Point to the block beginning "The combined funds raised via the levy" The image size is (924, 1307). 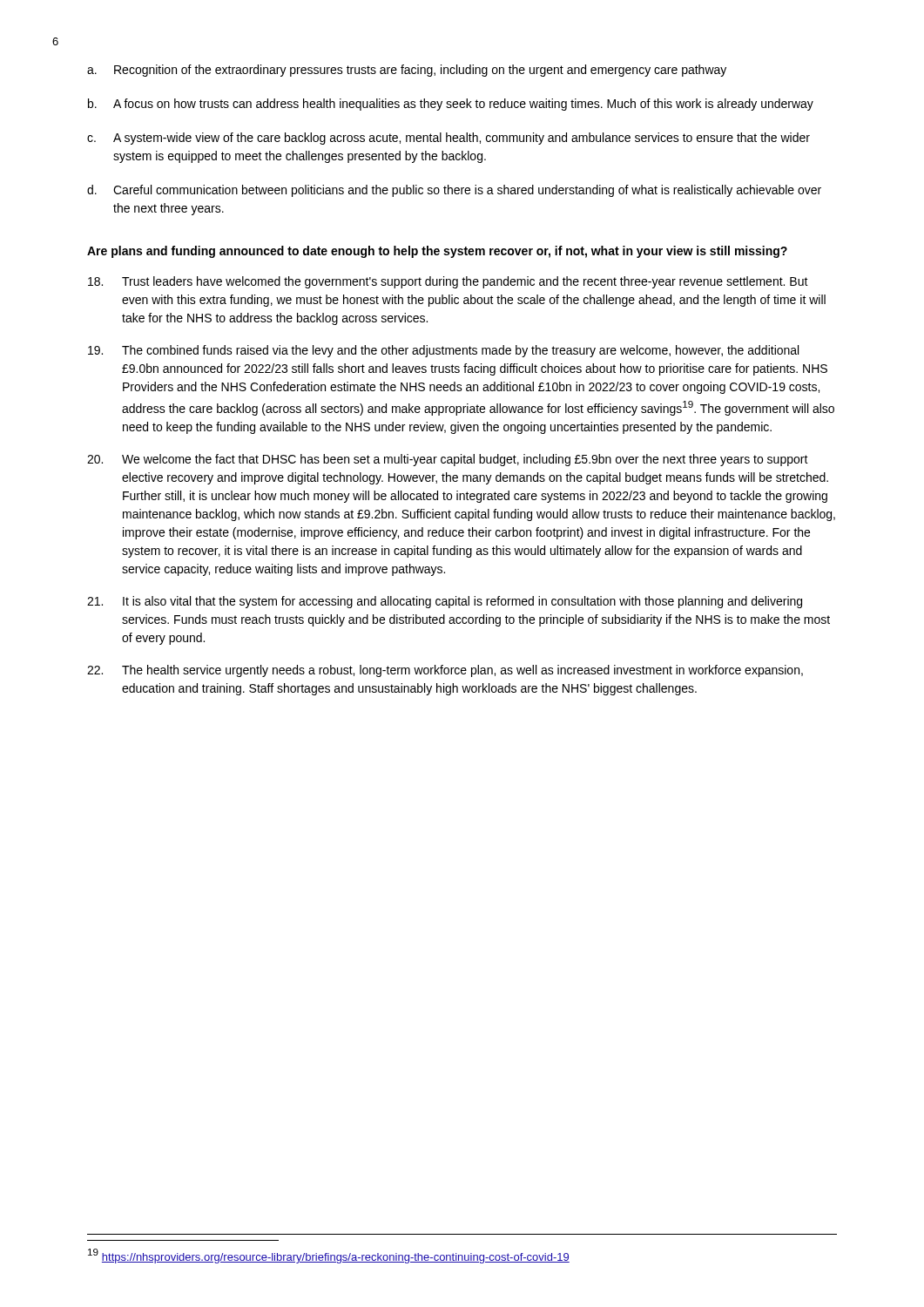462,389
